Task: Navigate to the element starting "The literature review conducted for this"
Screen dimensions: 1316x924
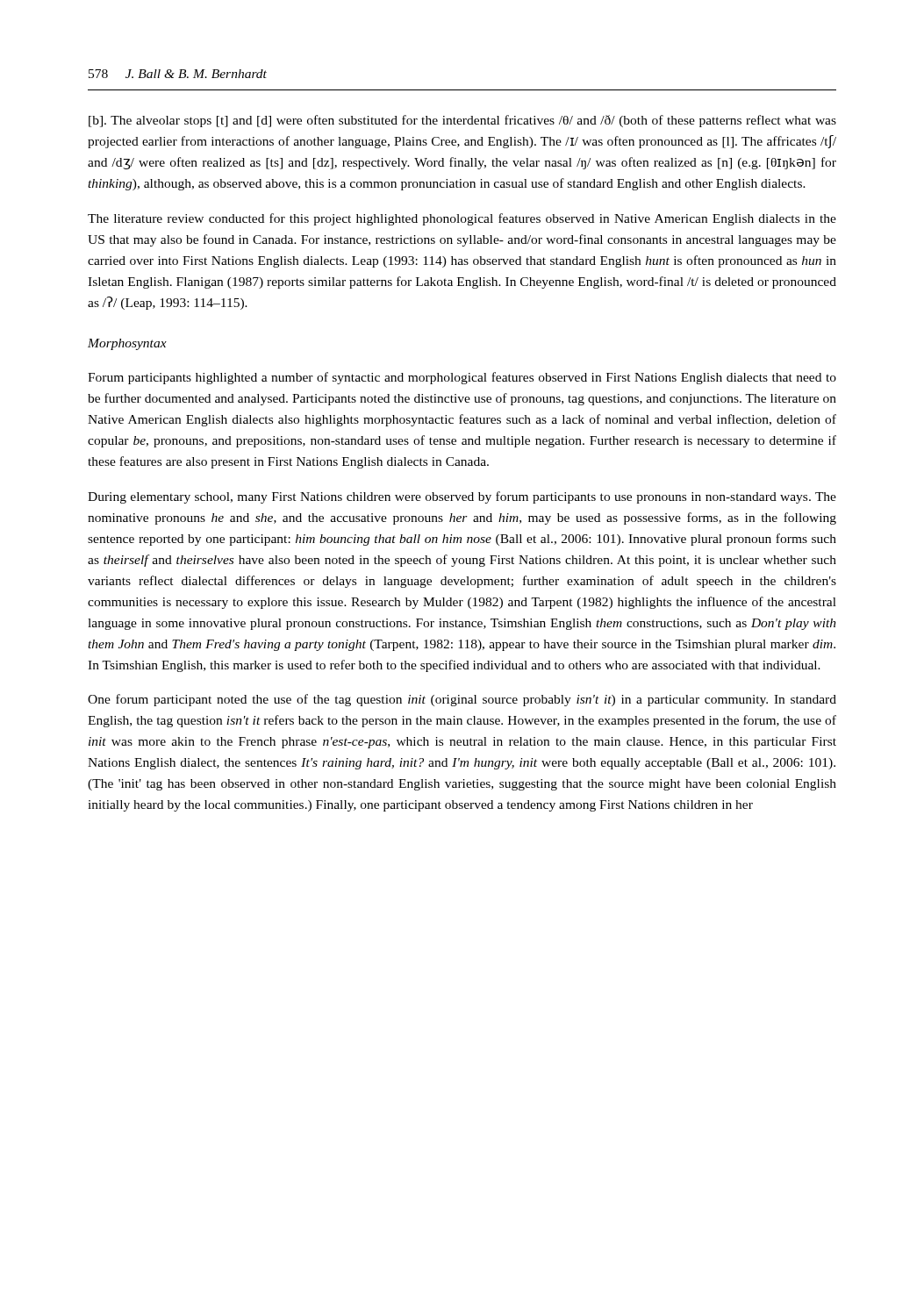Action: (462, 260)
